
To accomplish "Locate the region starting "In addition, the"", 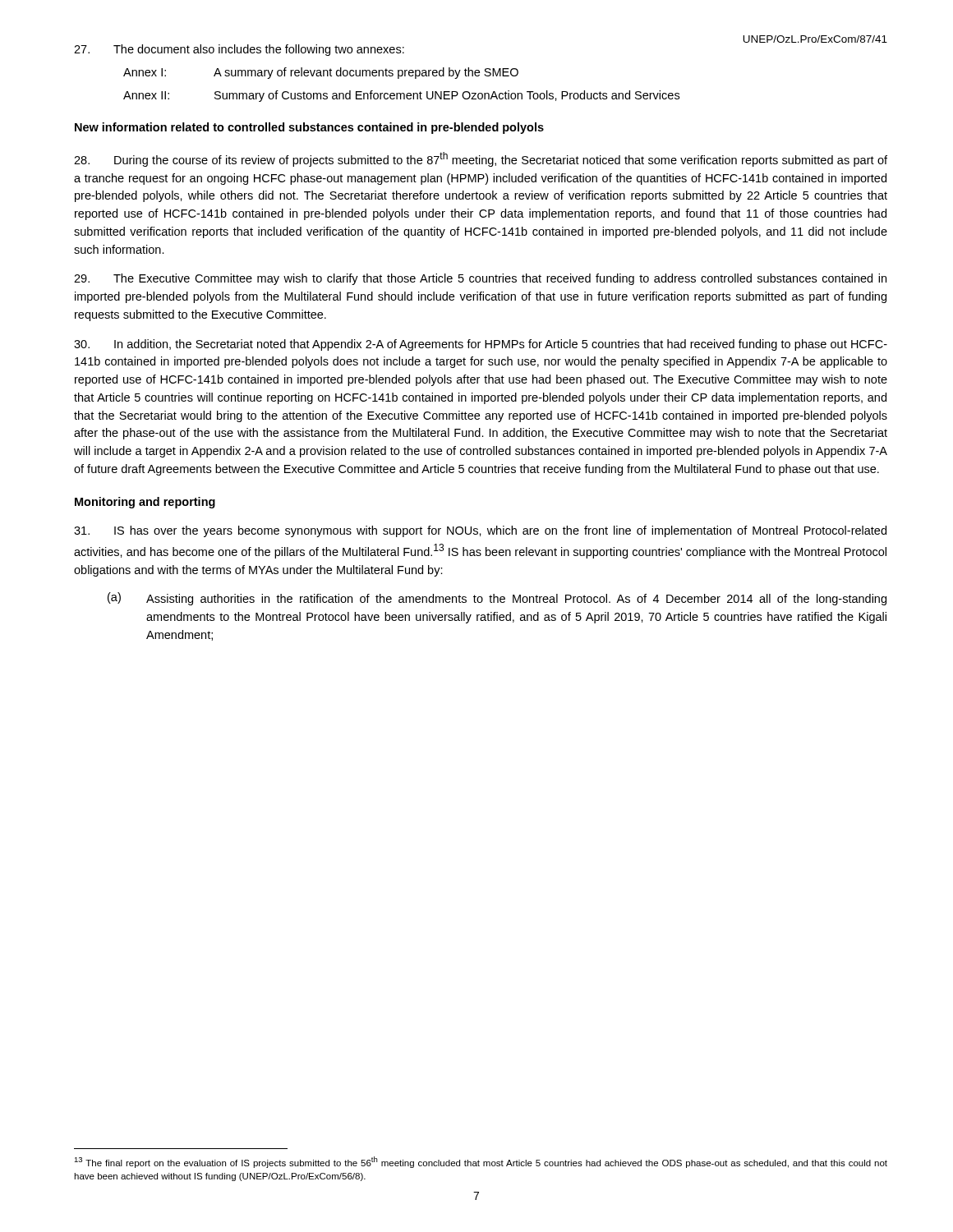I will tap(481, 406).
